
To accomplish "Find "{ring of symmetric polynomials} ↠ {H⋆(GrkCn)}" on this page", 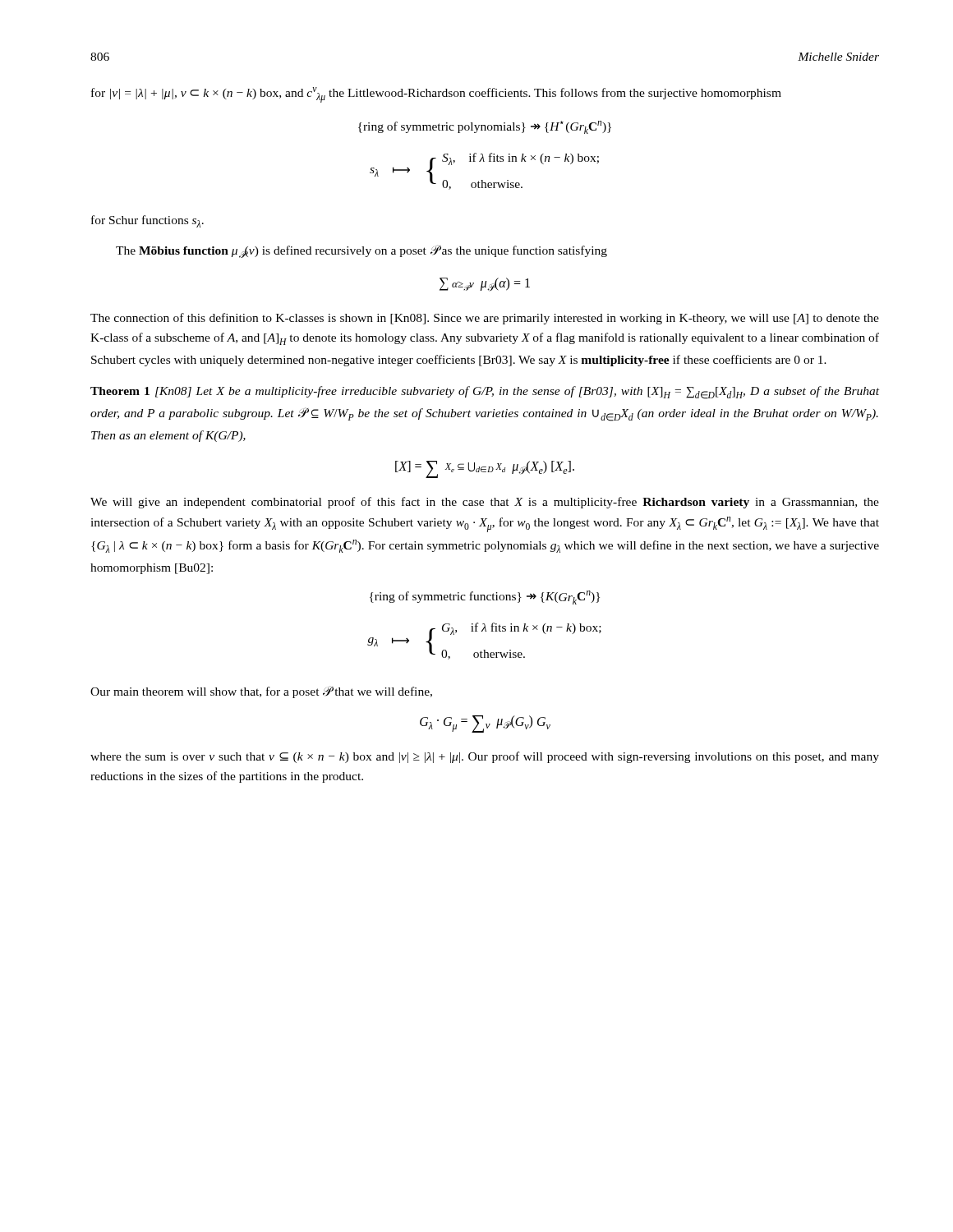I will point(485,127).
